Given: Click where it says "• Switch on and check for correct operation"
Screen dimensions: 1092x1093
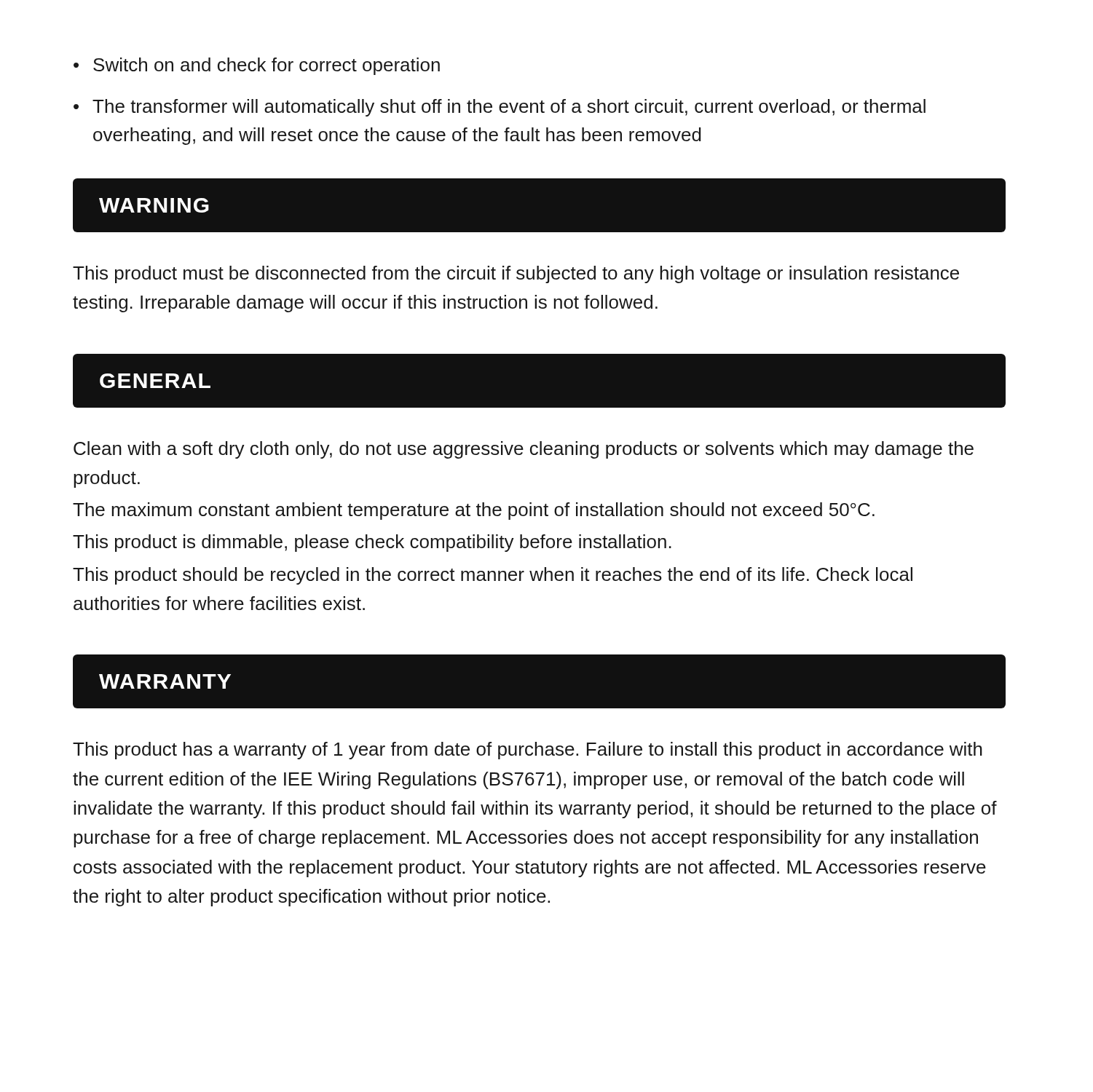Looking at the screenshot, I should [x=257, y=65].
